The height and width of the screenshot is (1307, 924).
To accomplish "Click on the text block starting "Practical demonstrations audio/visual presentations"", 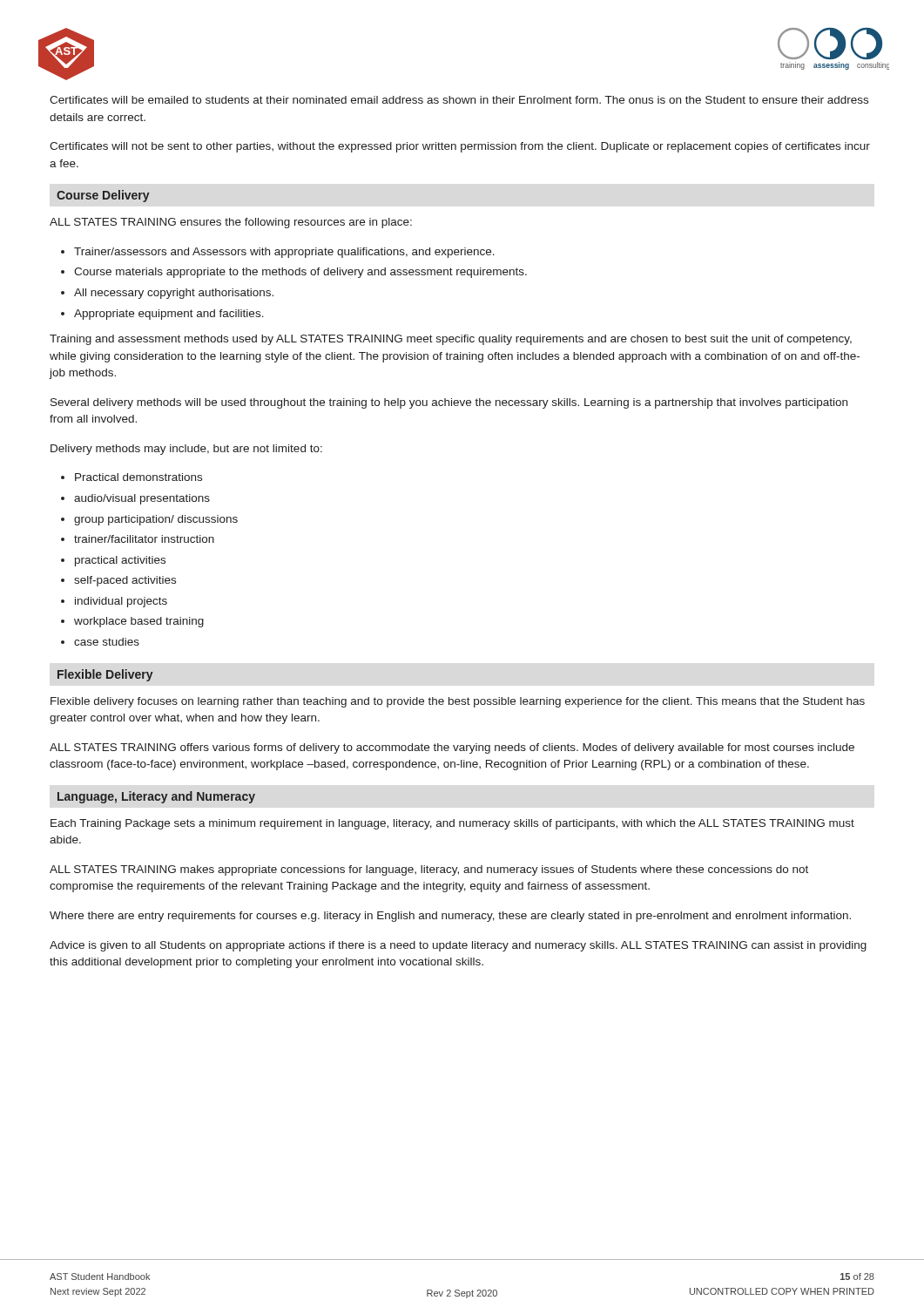I will click(138, 477).
